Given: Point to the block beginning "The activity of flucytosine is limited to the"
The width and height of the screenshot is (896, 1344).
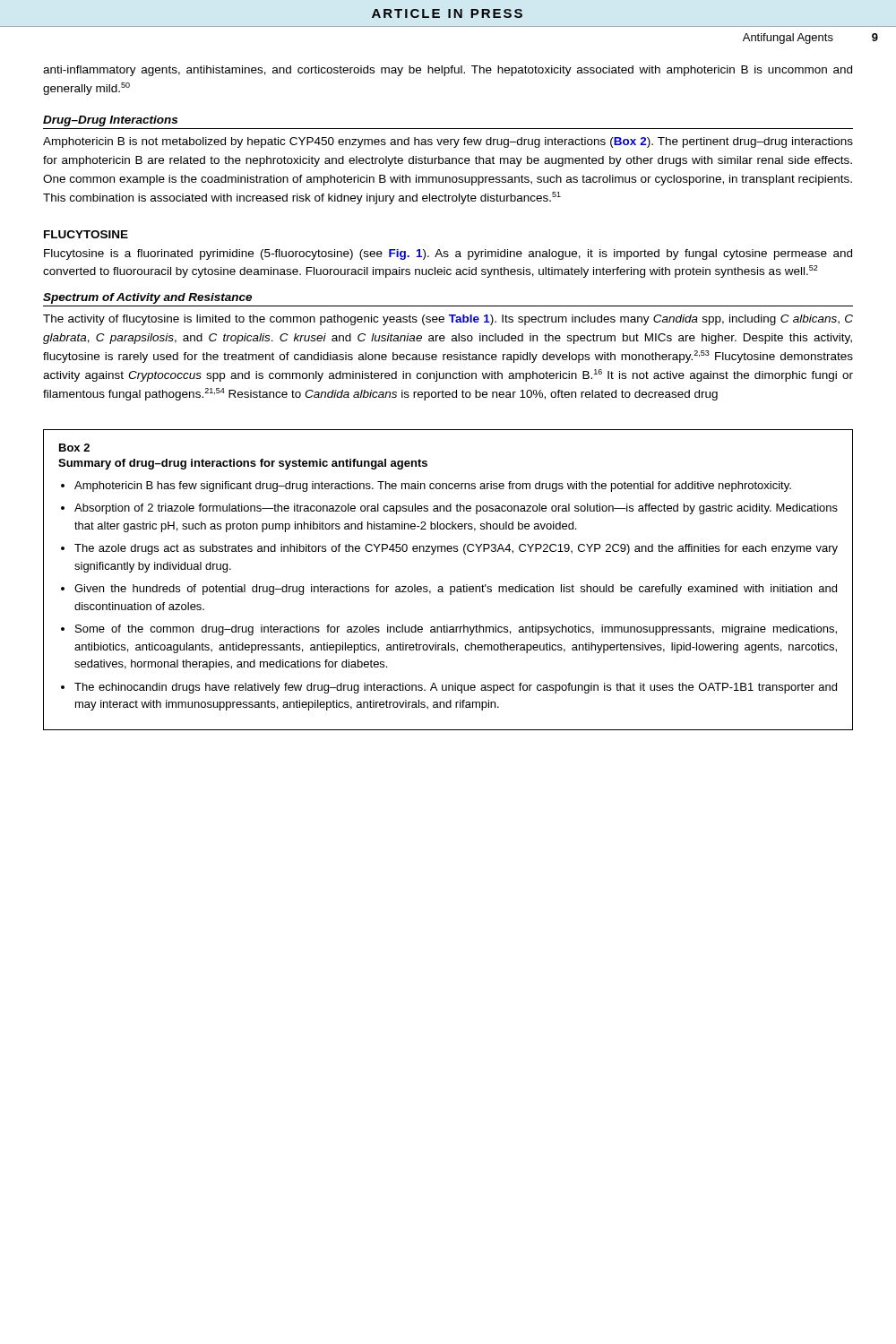Looking at the screenshot, I should (448, 356).
